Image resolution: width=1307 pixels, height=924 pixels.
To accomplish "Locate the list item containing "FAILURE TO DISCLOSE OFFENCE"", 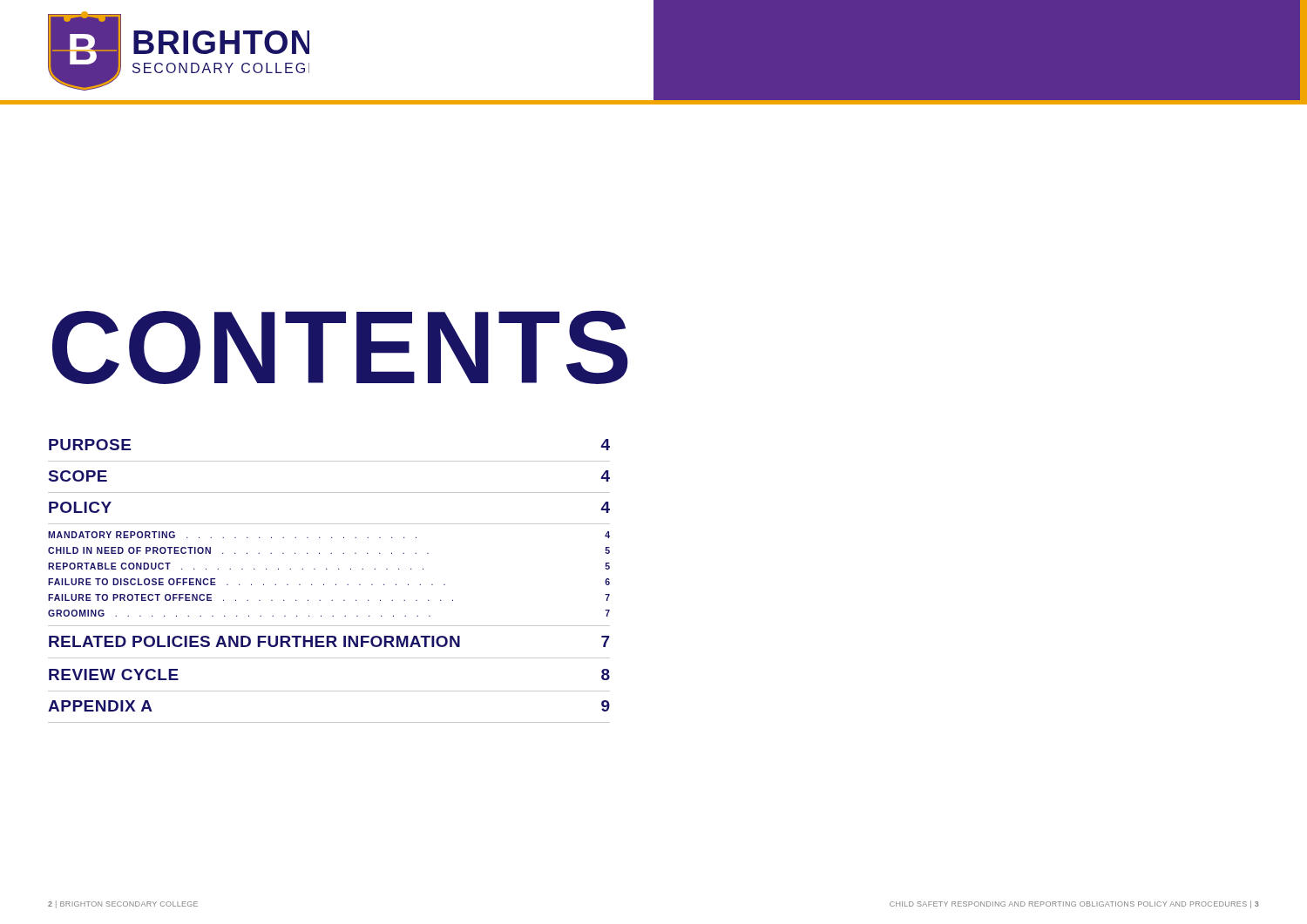I will coord(329,582).
